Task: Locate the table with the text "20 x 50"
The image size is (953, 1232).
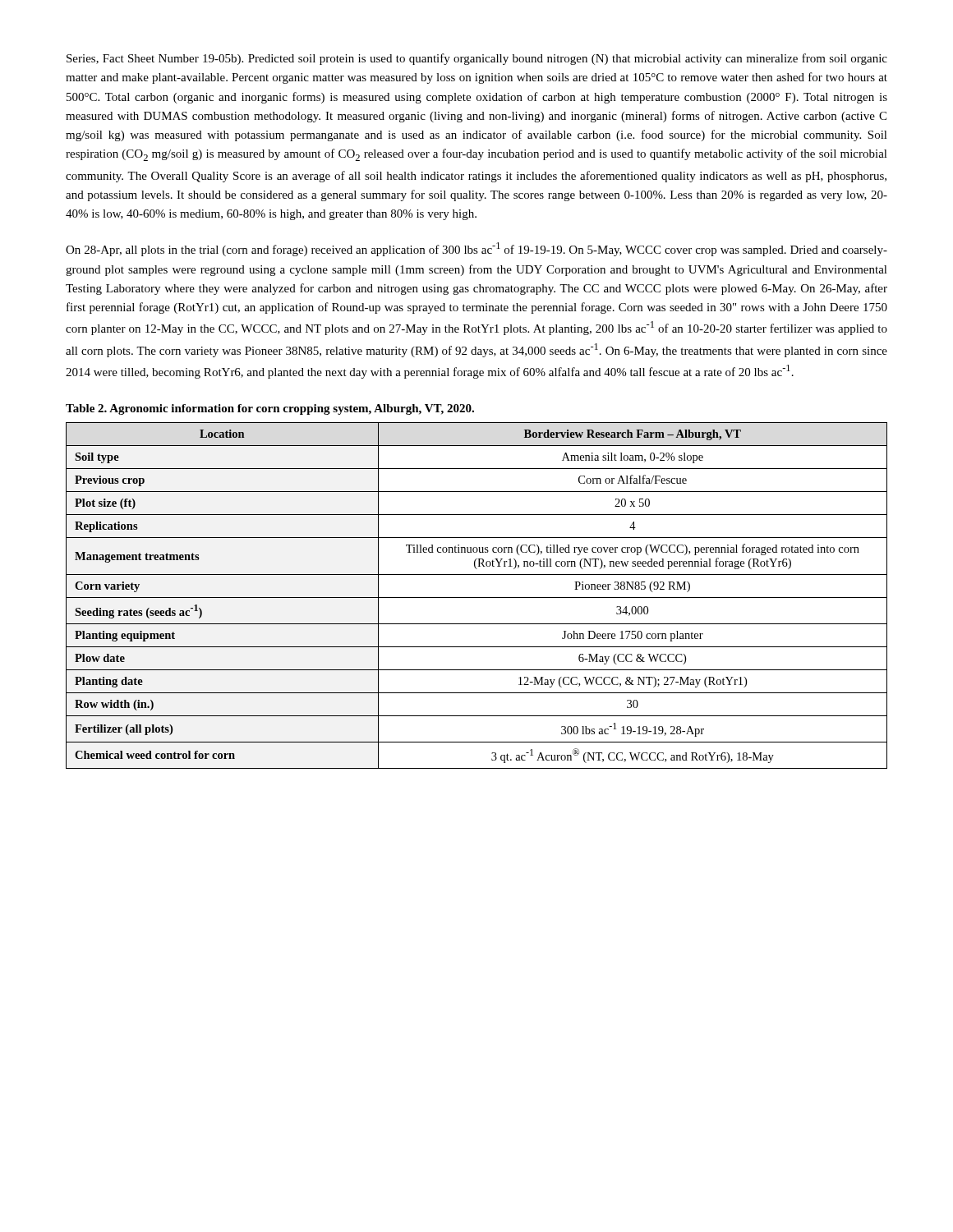Action: coord(476,595)
